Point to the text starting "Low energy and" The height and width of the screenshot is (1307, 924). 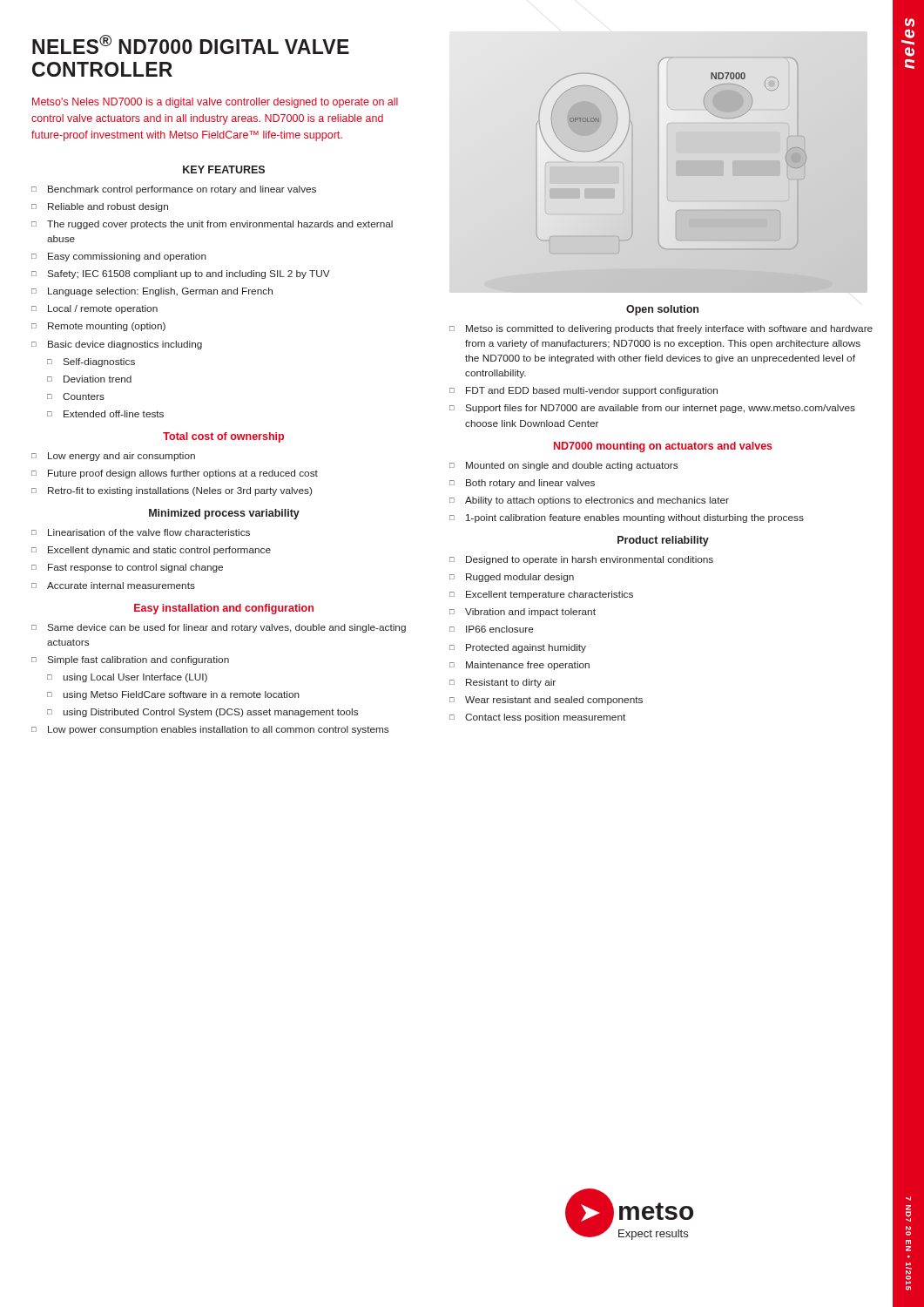coord(121,456)
